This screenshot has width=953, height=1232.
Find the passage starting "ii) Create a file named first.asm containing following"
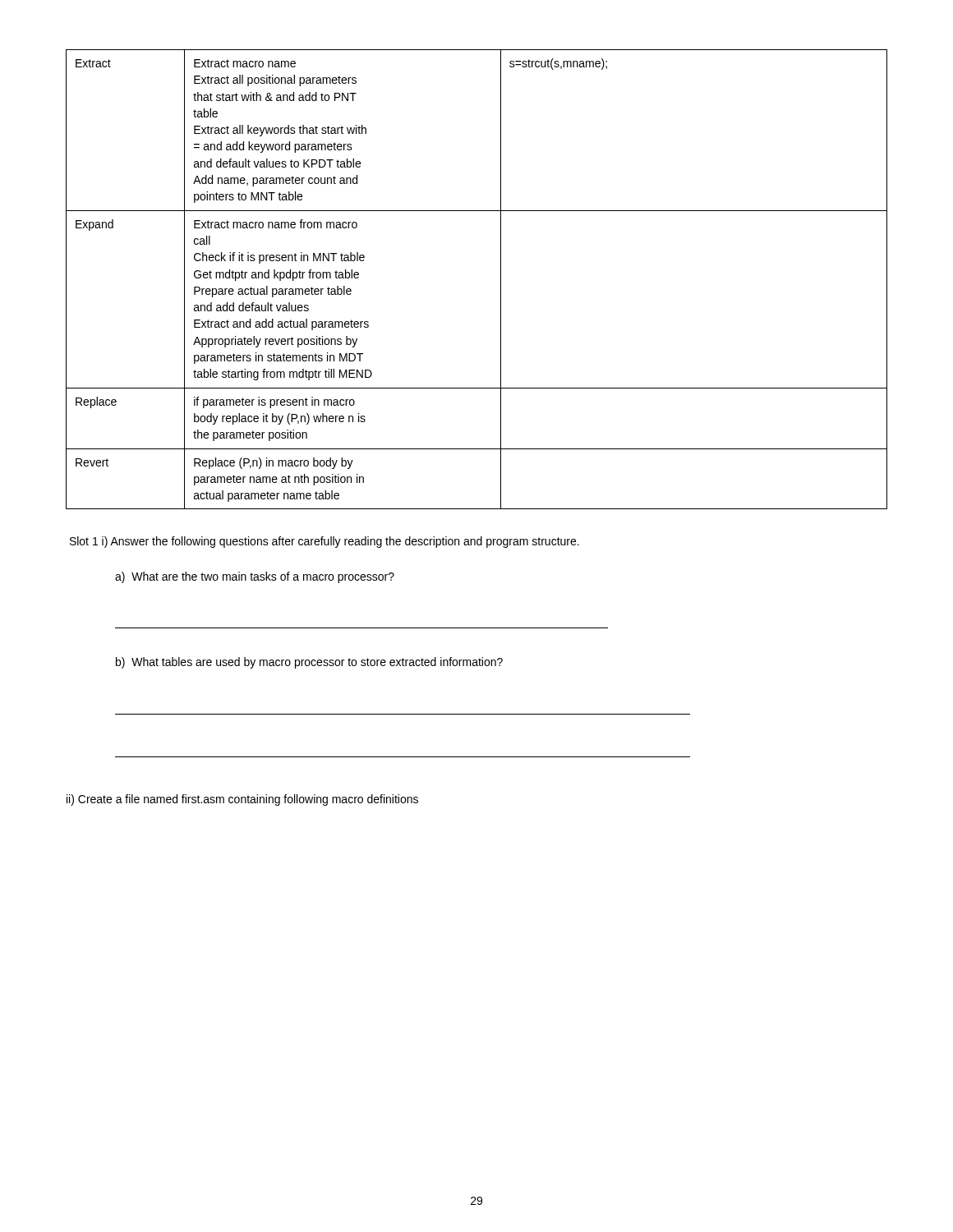click(242, 799)
